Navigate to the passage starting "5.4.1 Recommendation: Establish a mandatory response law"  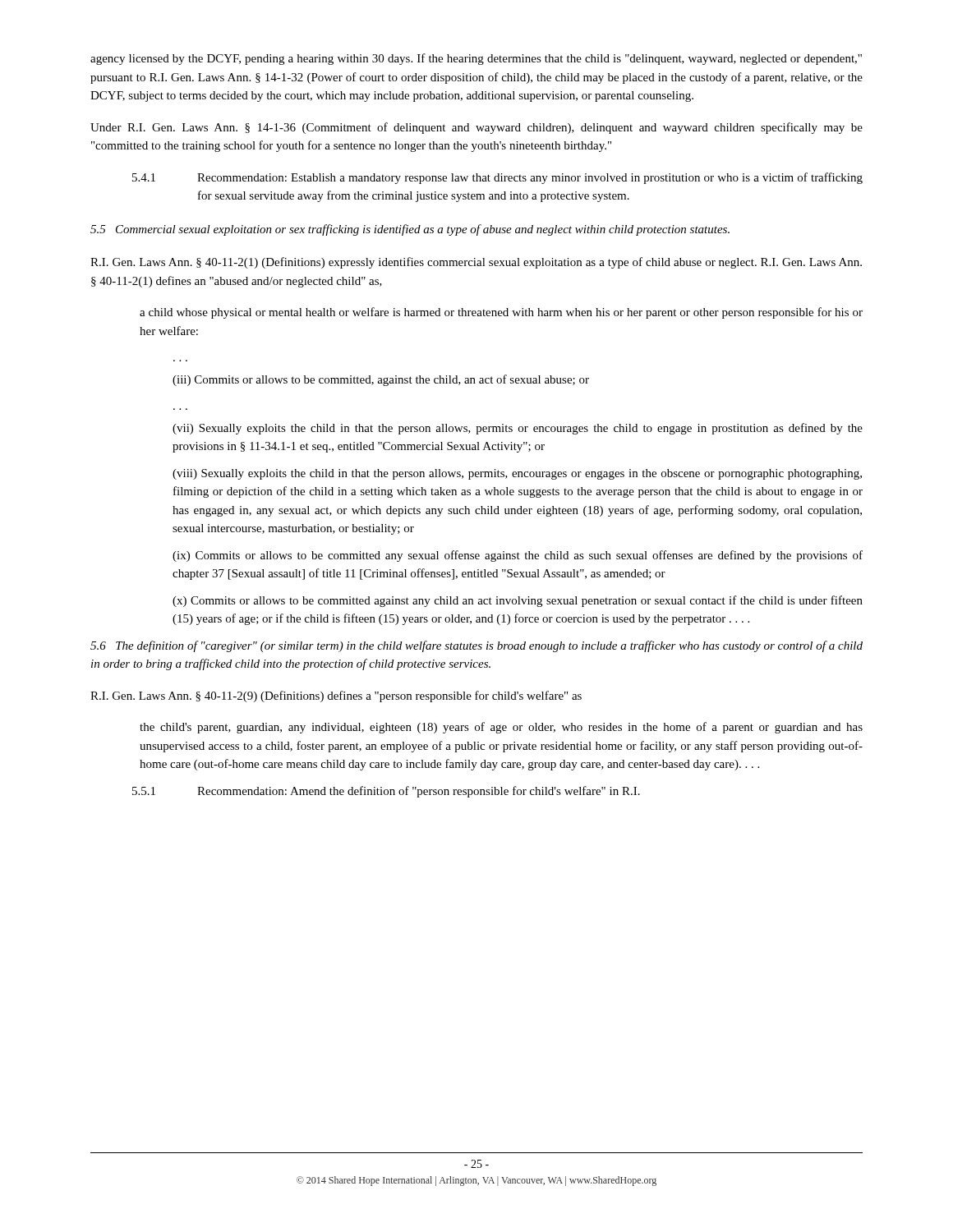[x=497, y=186]
